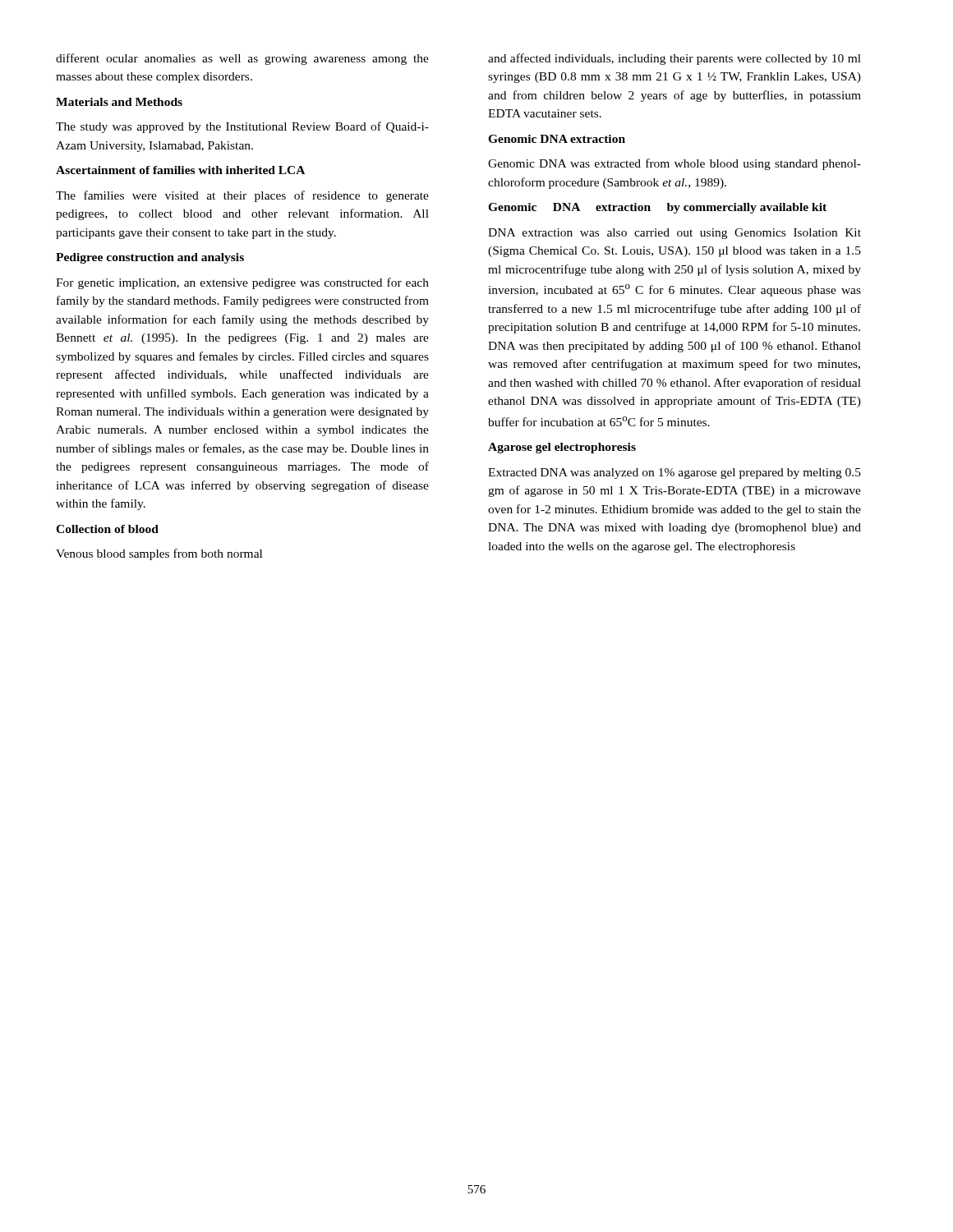Point to "Genomic DNA extraction"
953x1232 pixels.
click(557, 139)
